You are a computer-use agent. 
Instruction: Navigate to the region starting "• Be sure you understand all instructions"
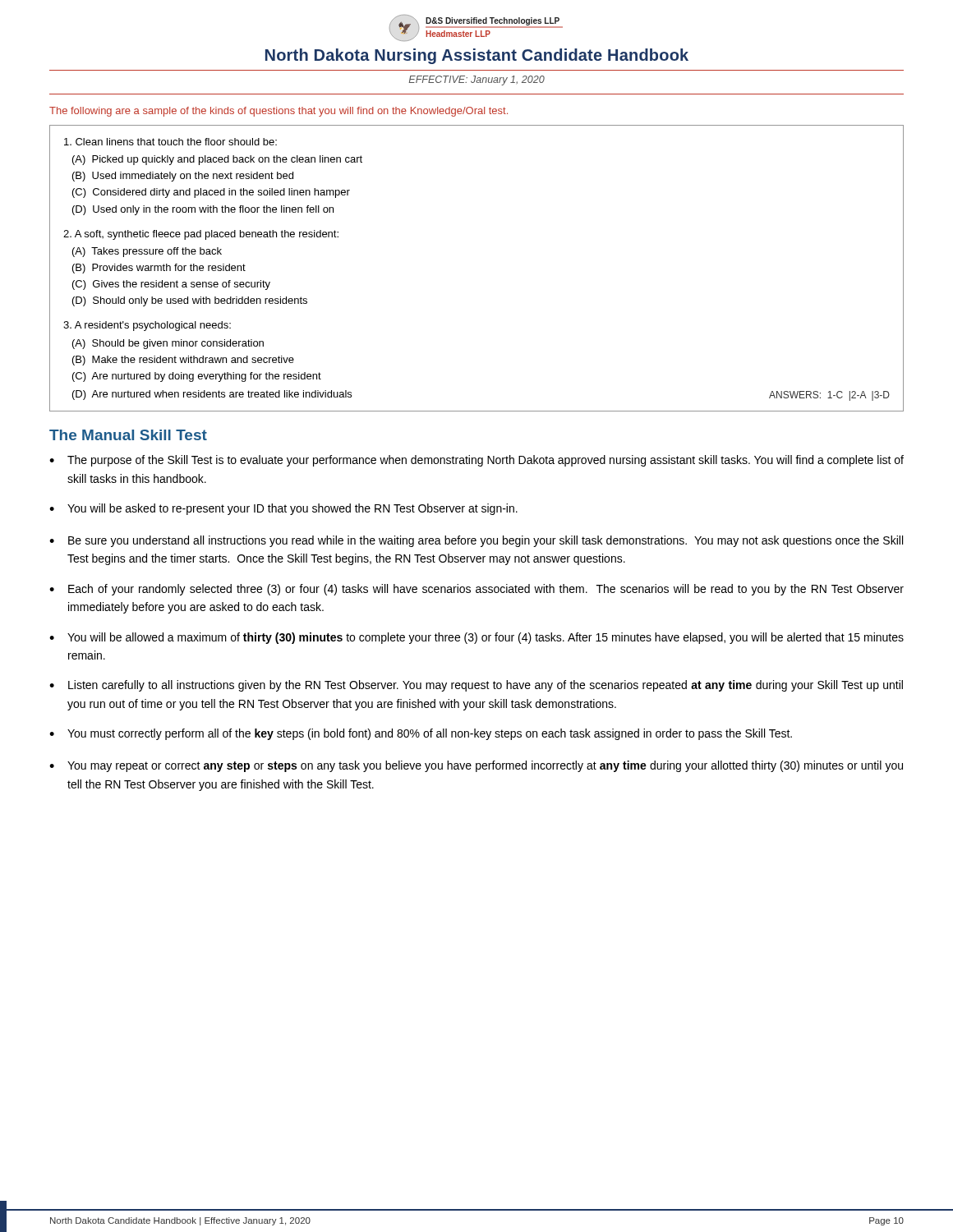tap(476, 550)
